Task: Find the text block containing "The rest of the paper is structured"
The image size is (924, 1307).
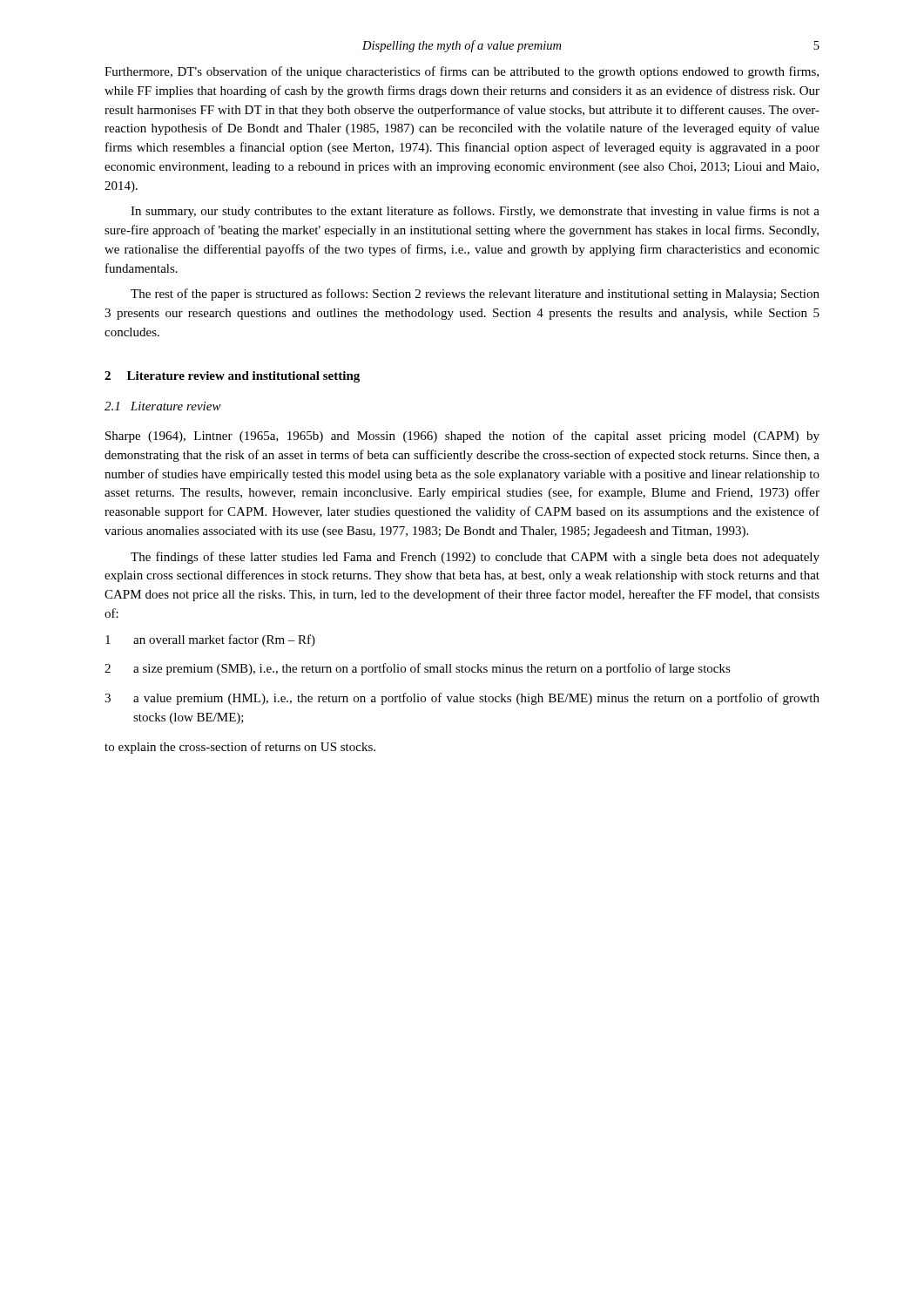Action: 462,314
